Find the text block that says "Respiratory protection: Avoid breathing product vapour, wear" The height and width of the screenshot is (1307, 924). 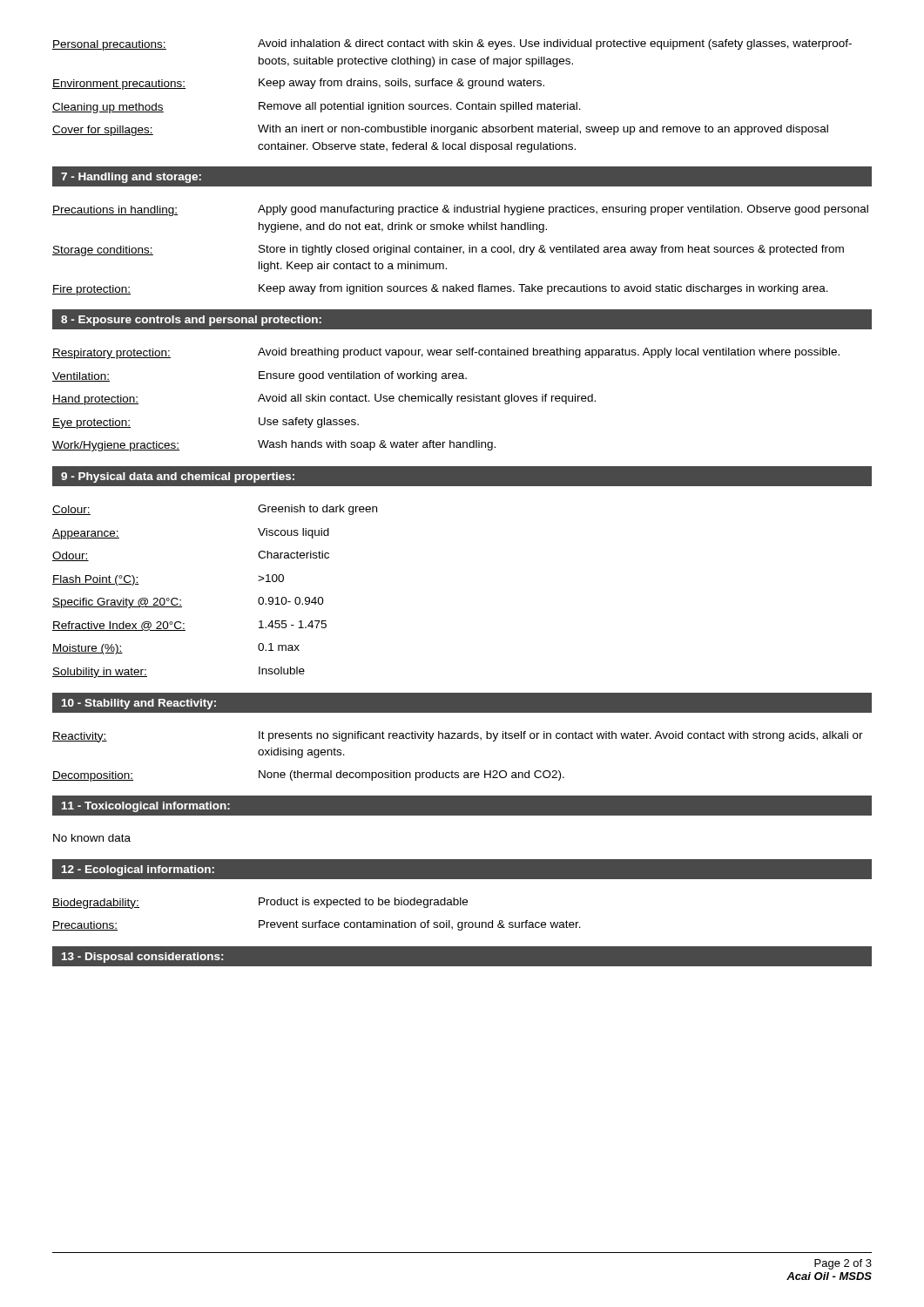pos(462,352)
